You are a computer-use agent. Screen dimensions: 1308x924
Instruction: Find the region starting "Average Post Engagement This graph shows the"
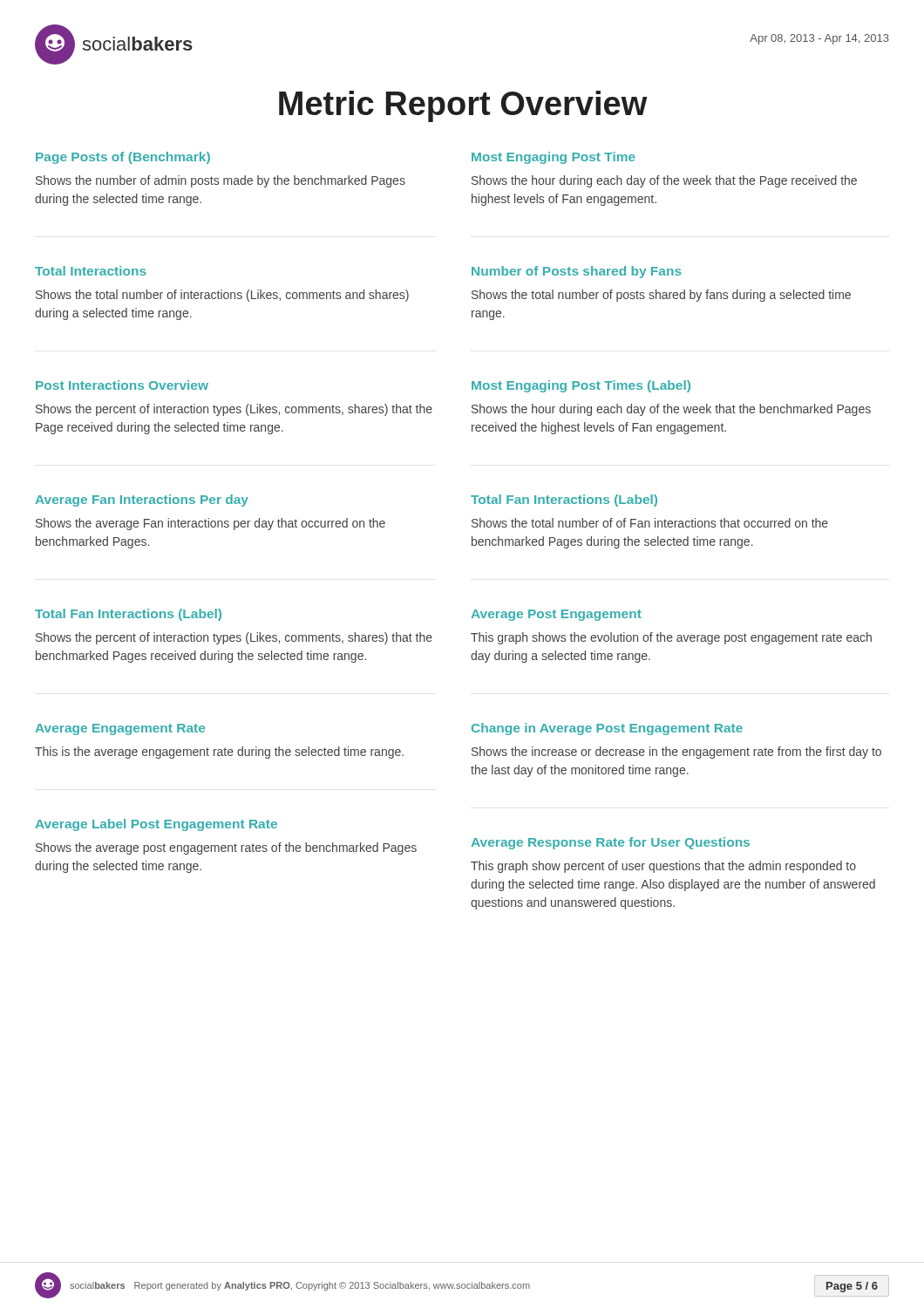tap(680, 636)
